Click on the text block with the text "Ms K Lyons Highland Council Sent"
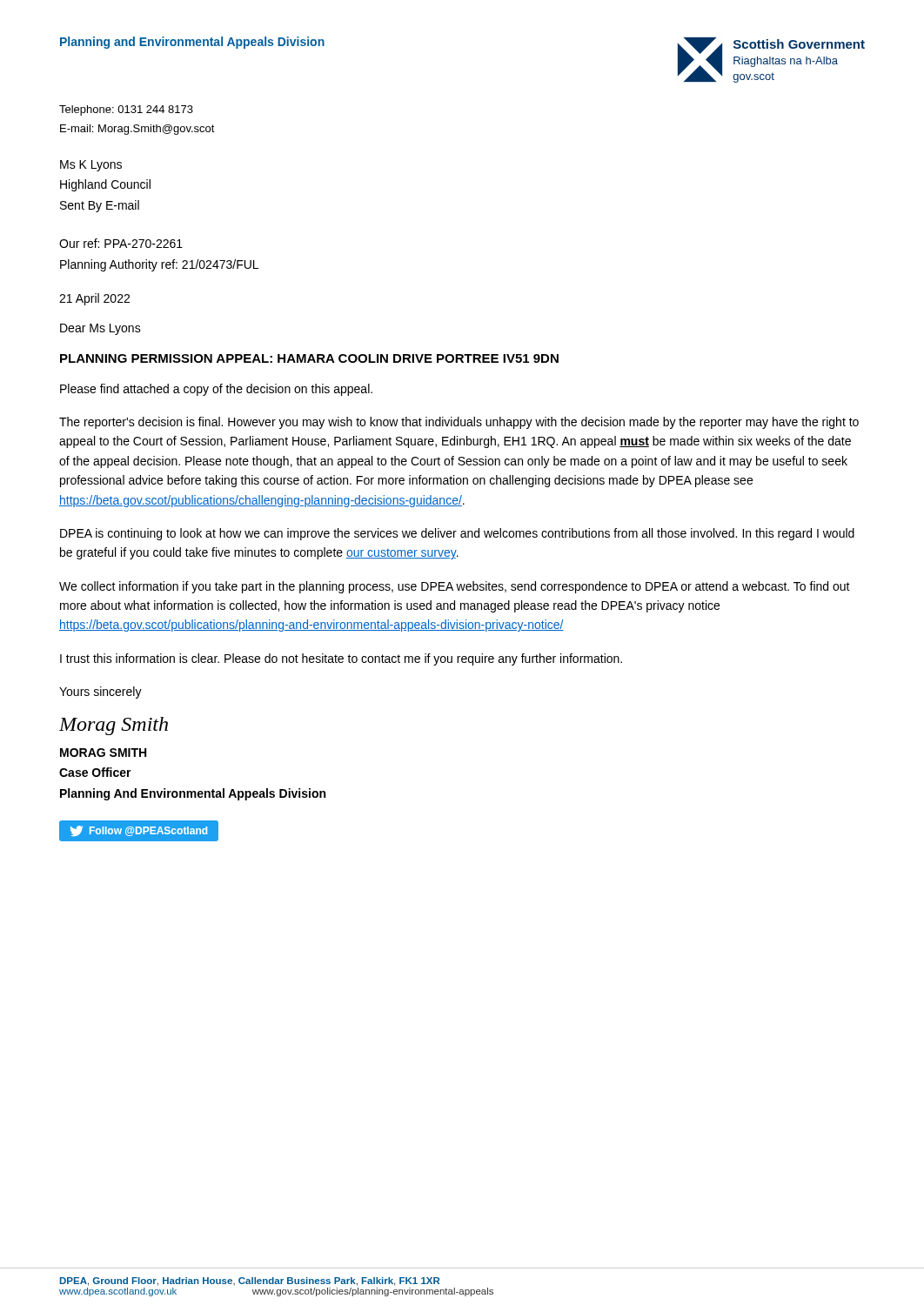924x1305 pixels. (105, 185)
